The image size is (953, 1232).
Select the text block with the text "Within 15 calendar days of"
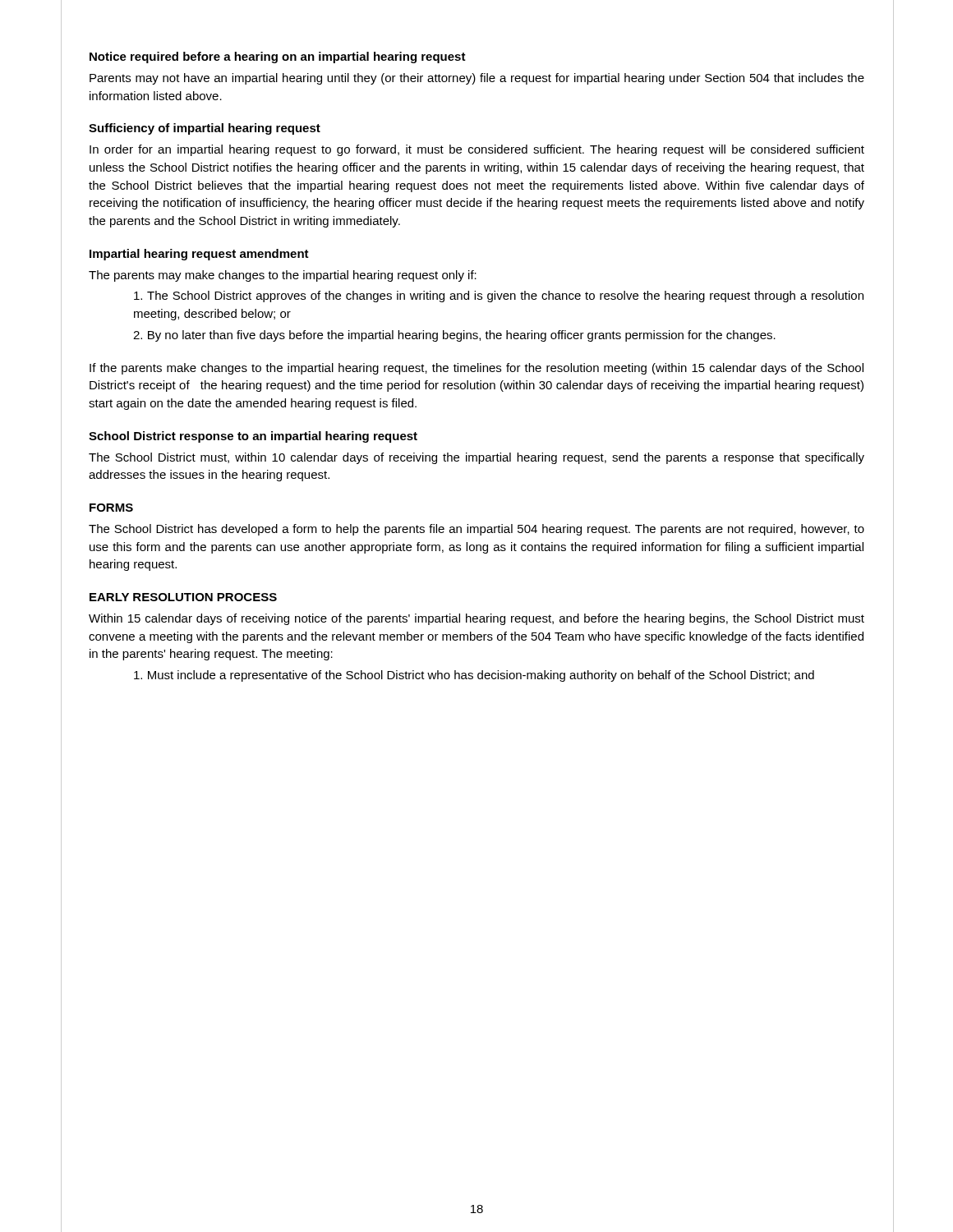476,636
